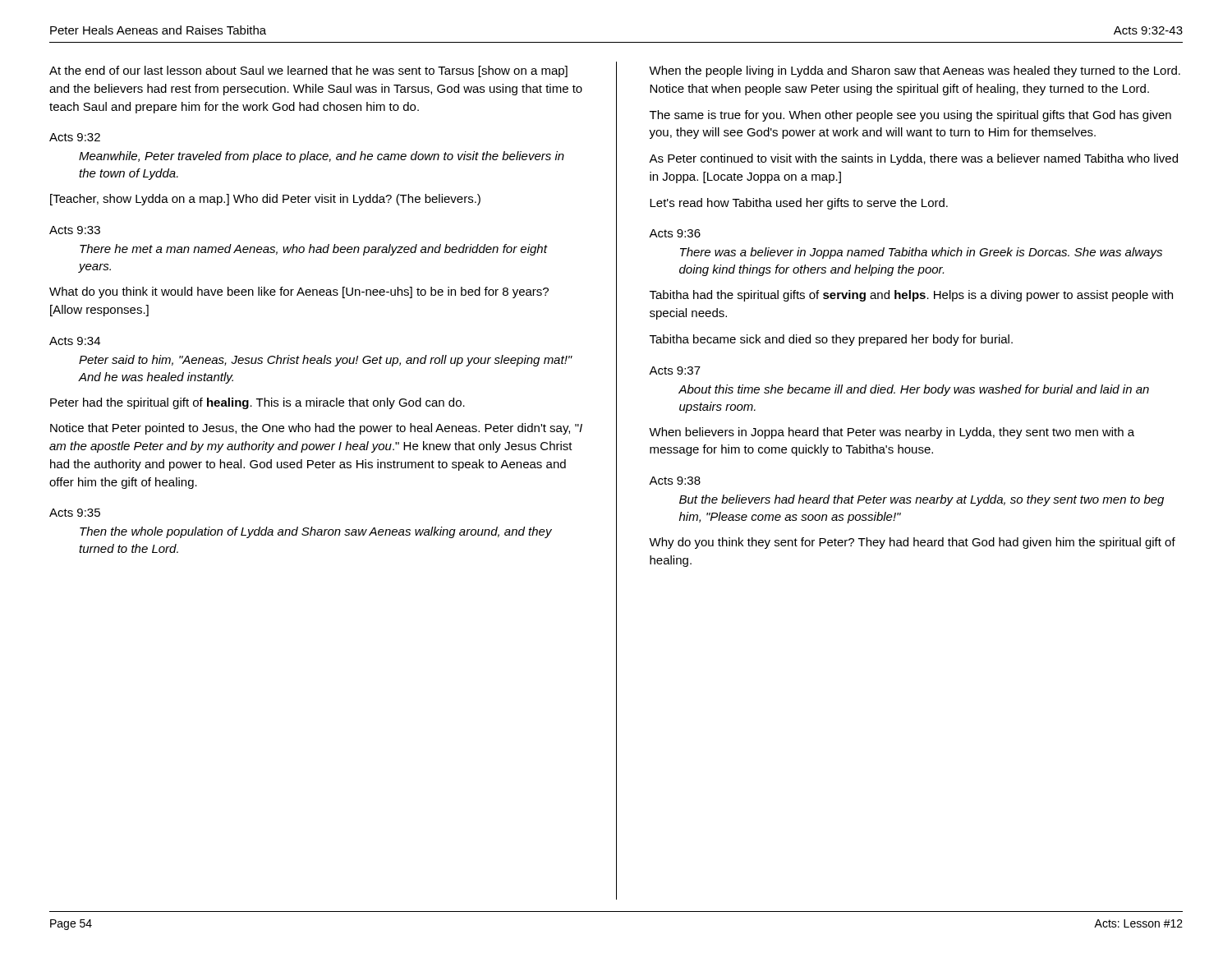Select the text starting "Why do you think they sent for"

point(912,551)
